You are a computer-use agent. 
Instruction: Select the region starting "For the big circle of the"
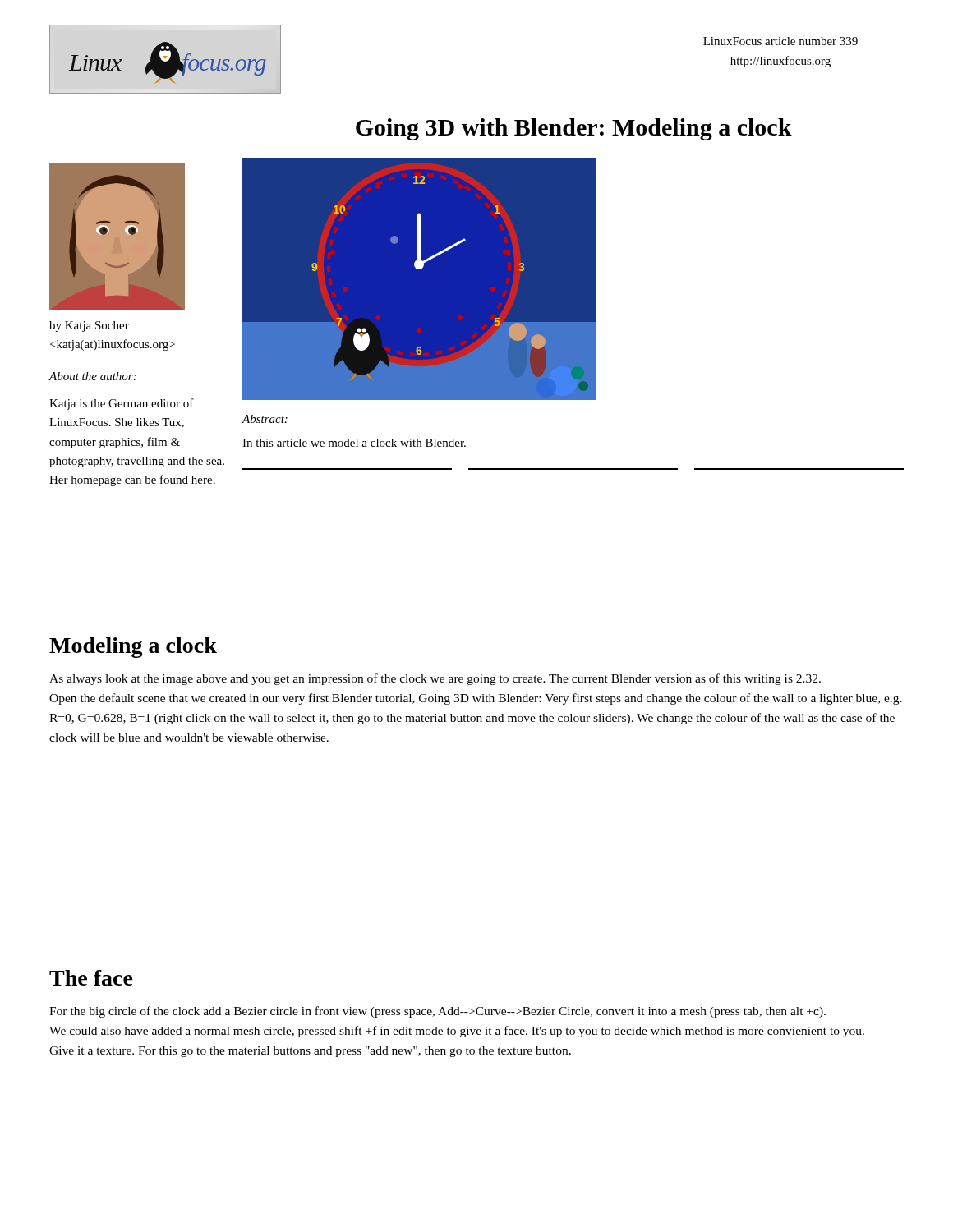pyautogui.click(x=457, y=1030)
